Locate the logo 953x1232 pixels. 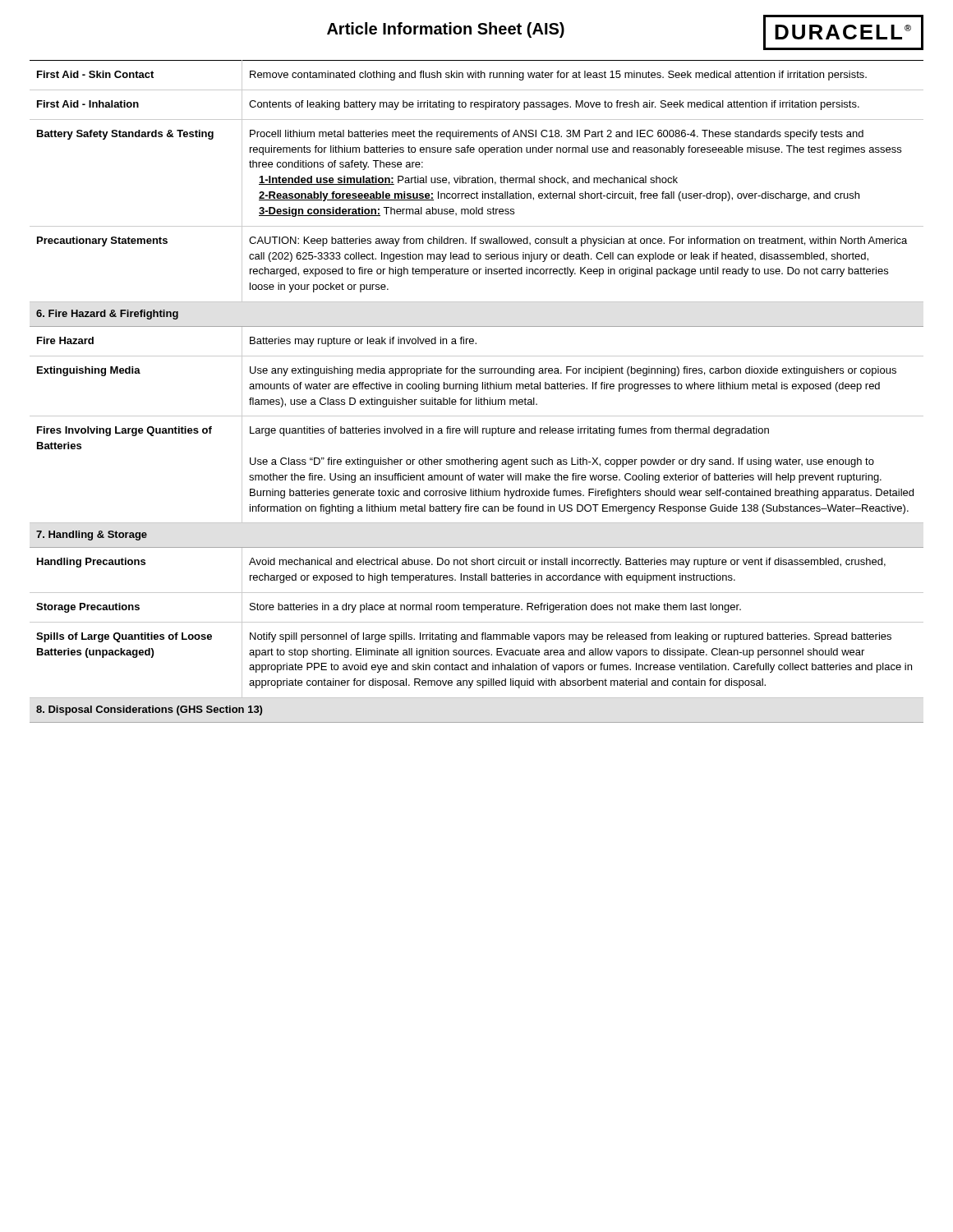click(x=843, y=32)
